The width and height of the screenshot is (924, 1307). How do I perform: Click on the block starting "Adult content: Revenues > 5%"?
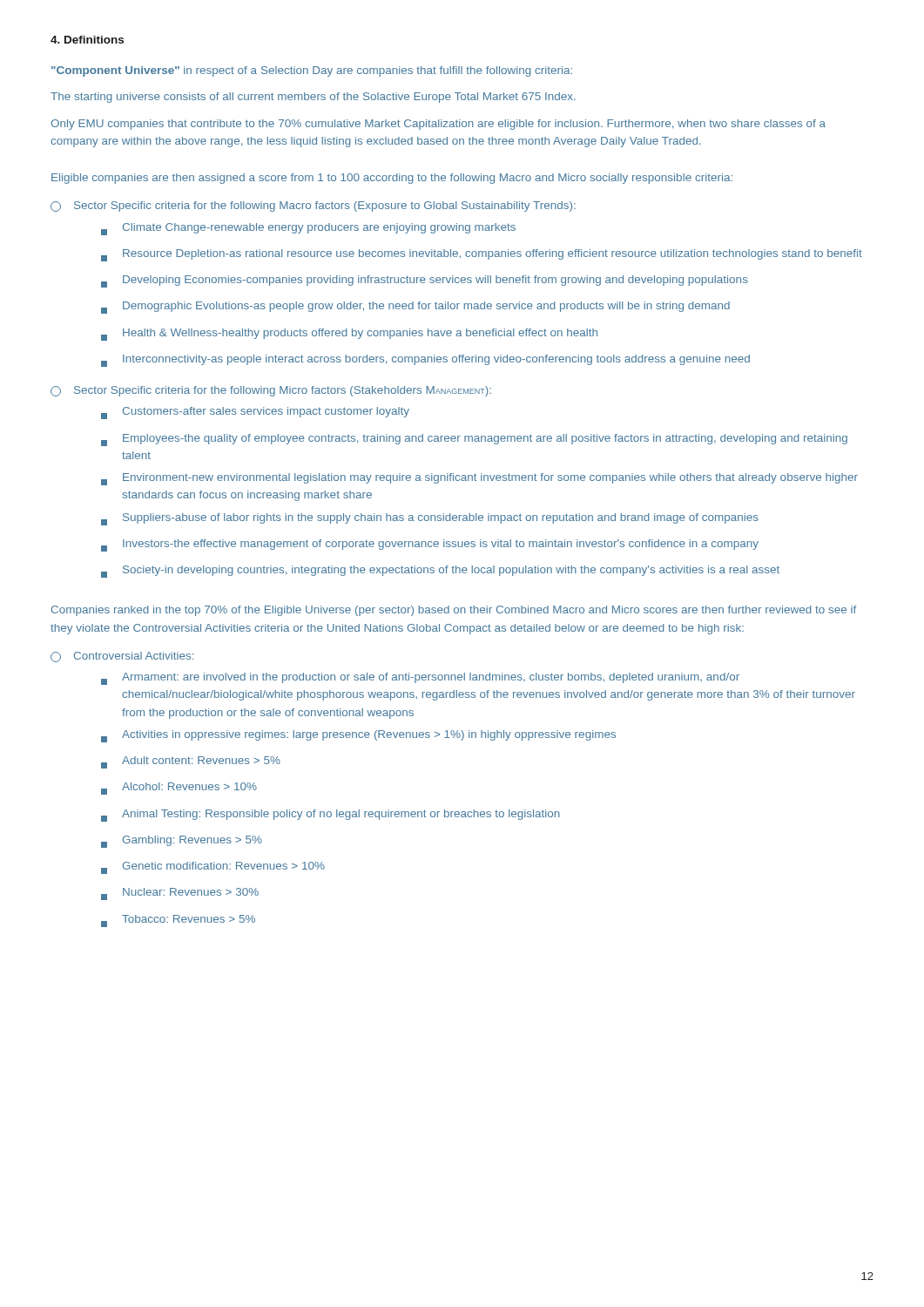pos(191,762)
